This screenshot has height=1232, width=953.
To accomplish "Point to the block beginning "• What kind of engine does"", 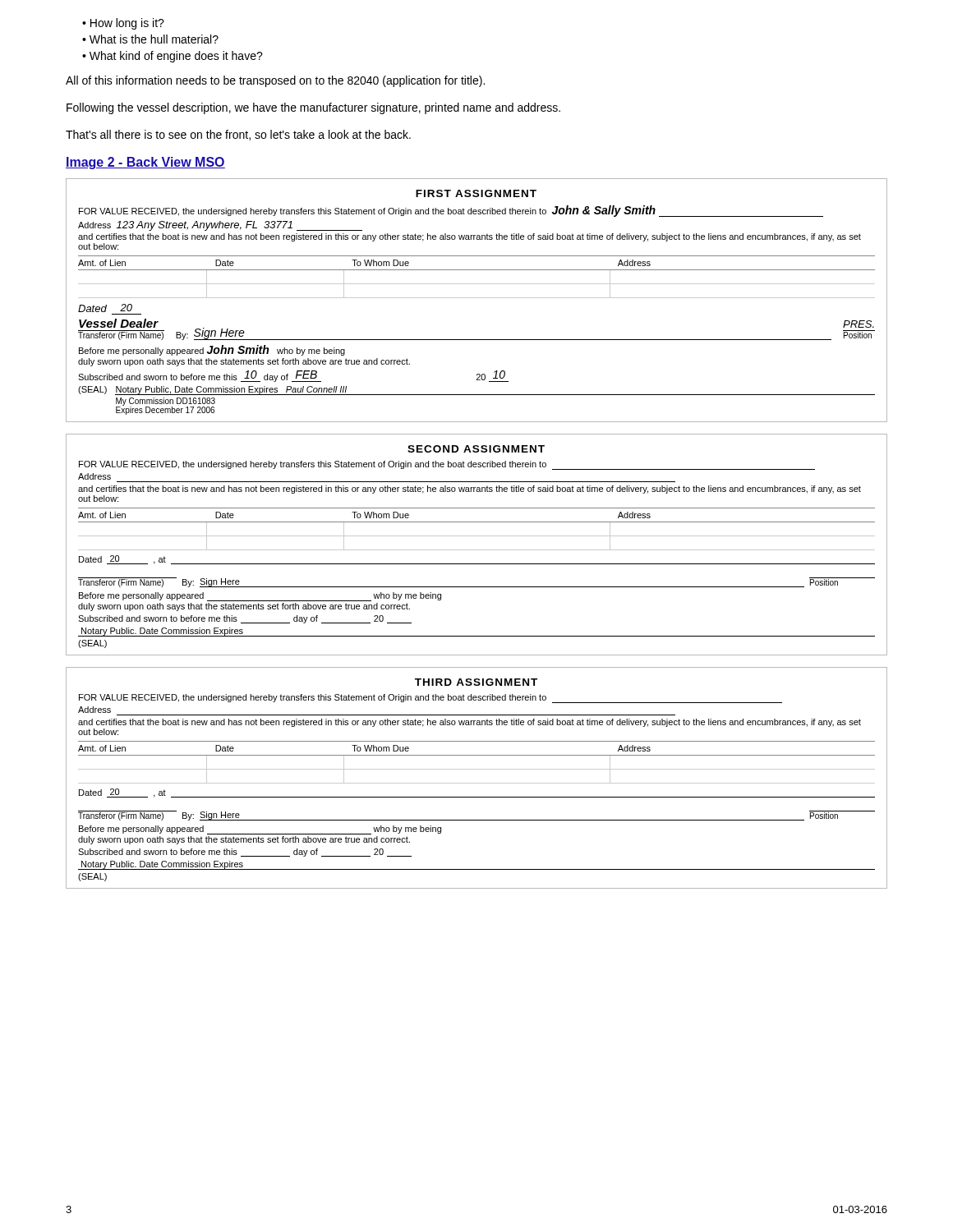I will pos(172,56).
